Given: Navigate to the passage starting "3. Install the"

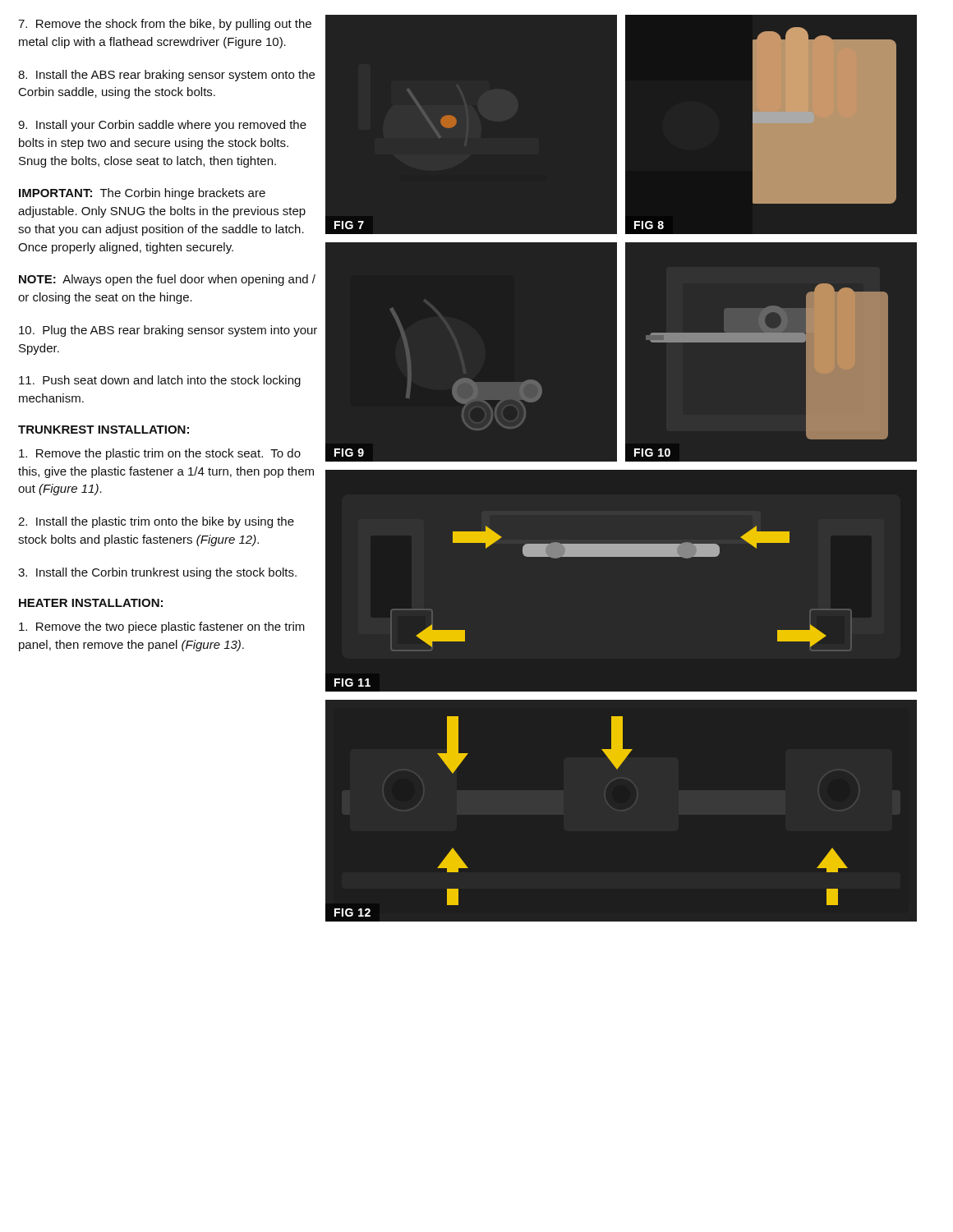Looking at the screenshot, I should pyautogui.click(x=158, y=572).
